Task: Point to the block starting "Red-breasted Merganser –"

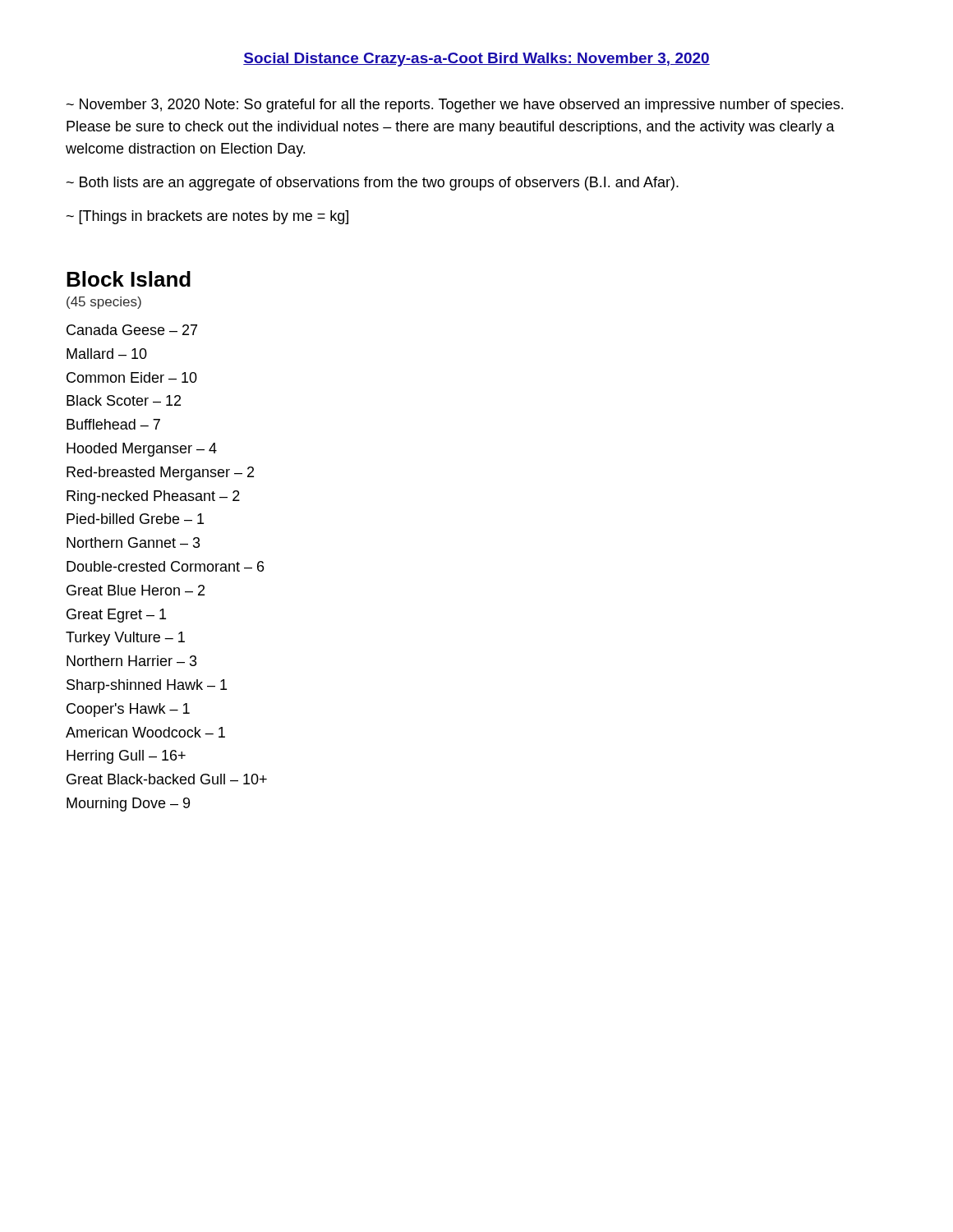Action: pos(160,472)
